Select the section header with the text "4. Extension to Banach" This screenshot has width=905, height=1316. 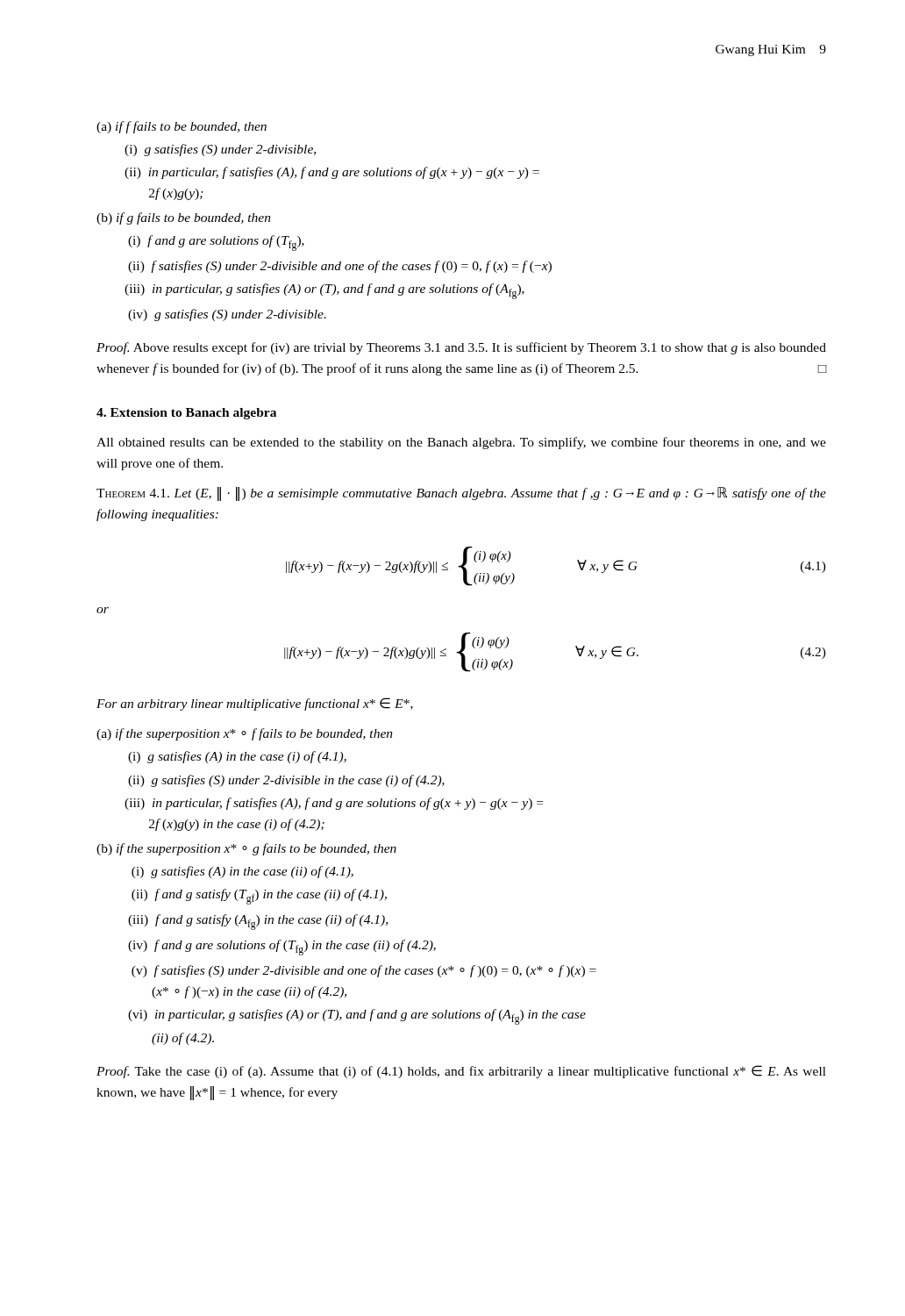tap(187, 412)
